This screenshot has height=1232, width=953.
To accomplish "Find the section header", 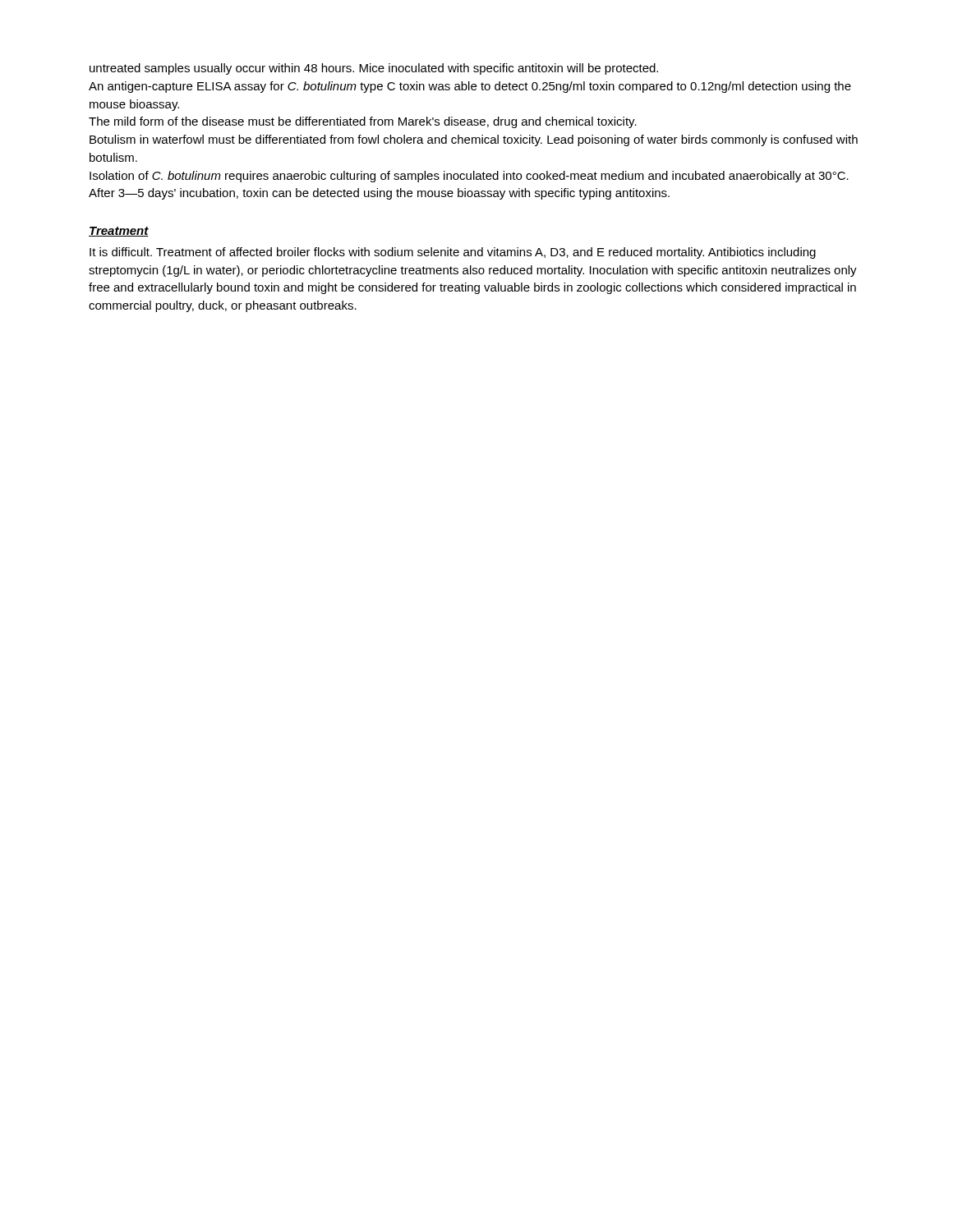I will pos(118,230).
